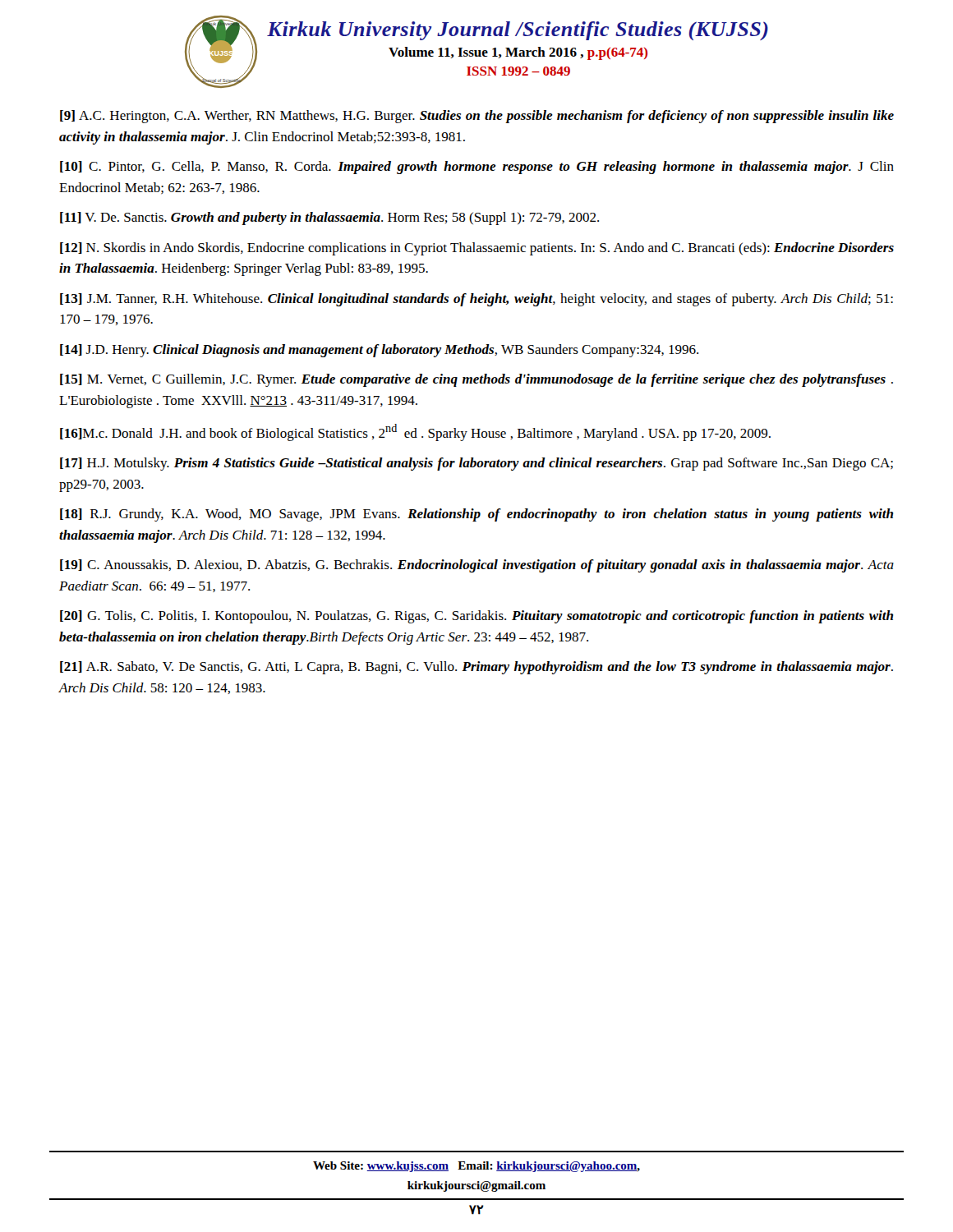The width and height of the screenshot is (953, 1232).
Task: Find the text block starting "[20] G. Tolis, C. Politis, I."
Action: click(x=476, y=626)
